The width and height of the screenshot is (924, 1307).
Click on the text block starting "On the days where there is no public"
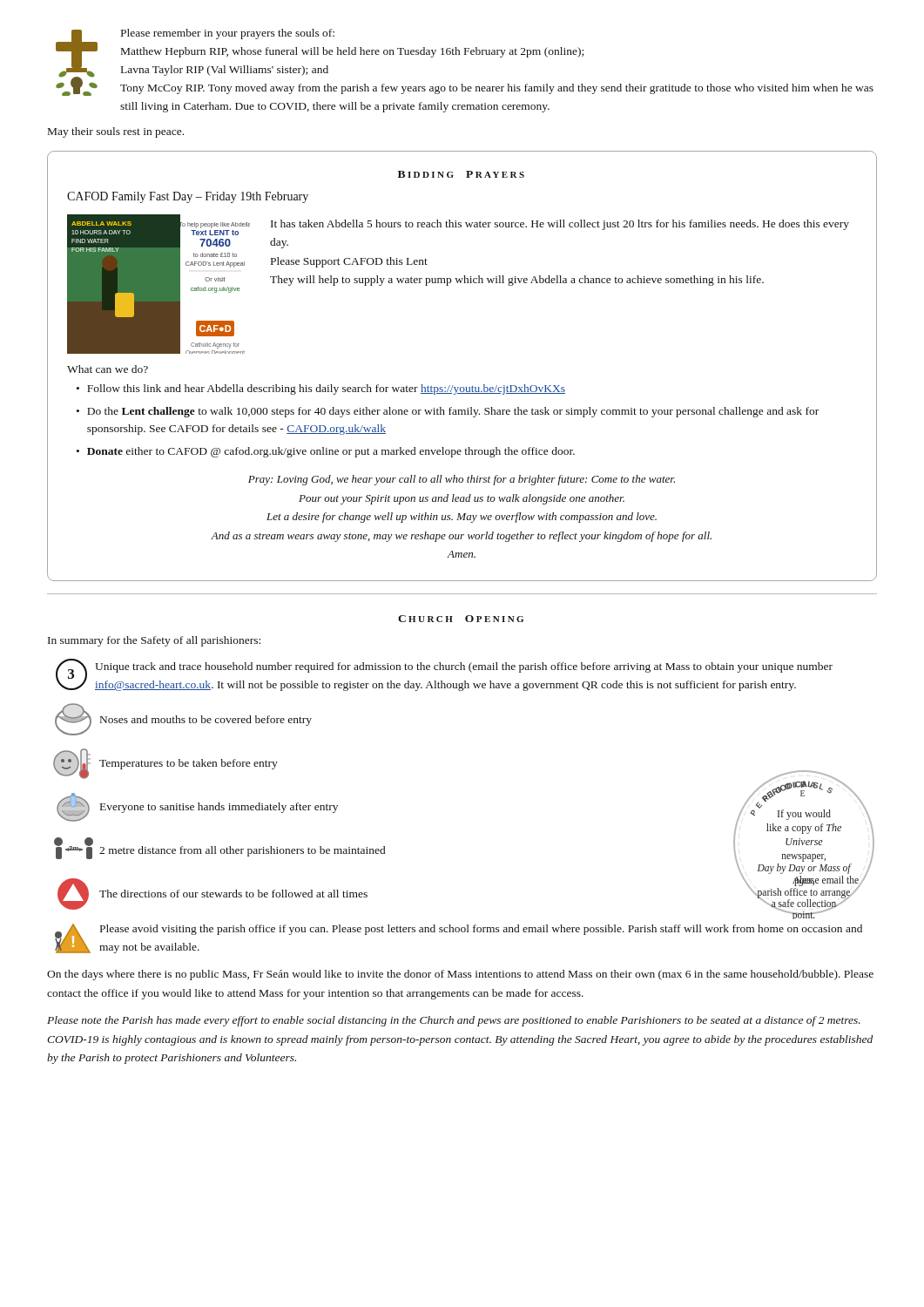(x=462, y=1016)
